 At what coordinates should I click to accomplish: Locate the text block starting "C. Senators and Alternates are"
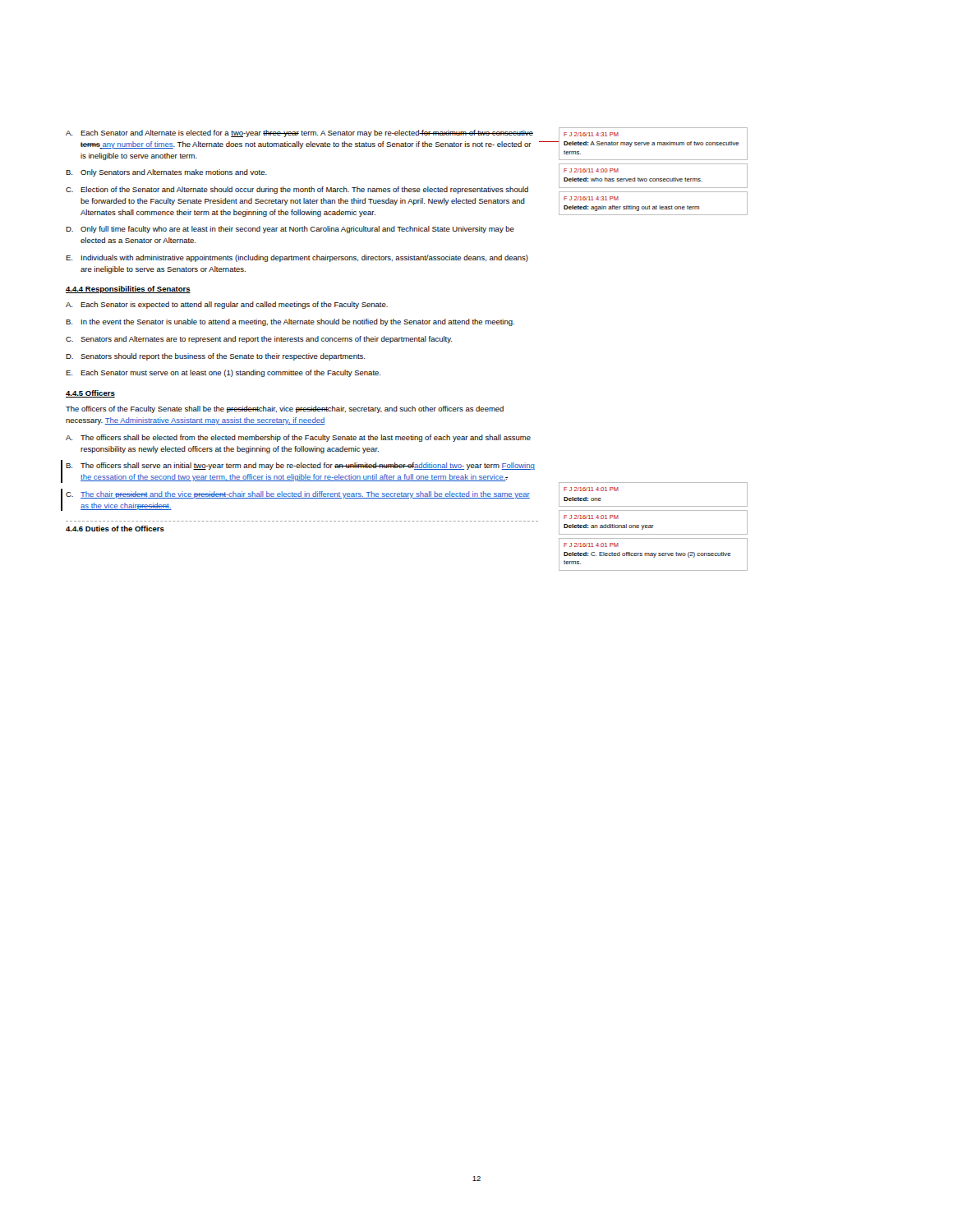(x=302, y=339)
